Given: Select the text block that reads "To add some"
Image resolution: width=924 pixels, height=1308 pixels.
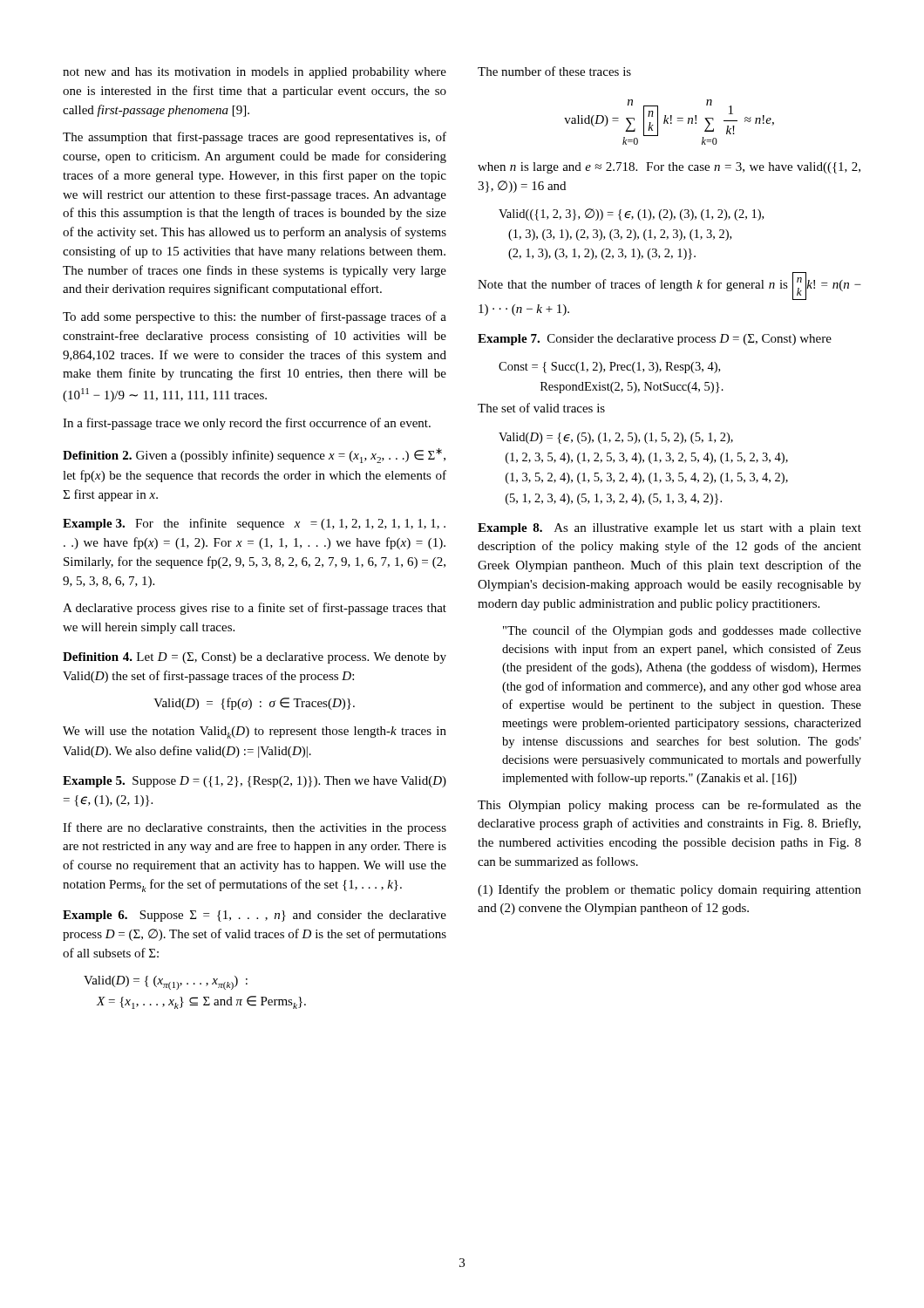Looking at the screenshot, I should point(255,356).
